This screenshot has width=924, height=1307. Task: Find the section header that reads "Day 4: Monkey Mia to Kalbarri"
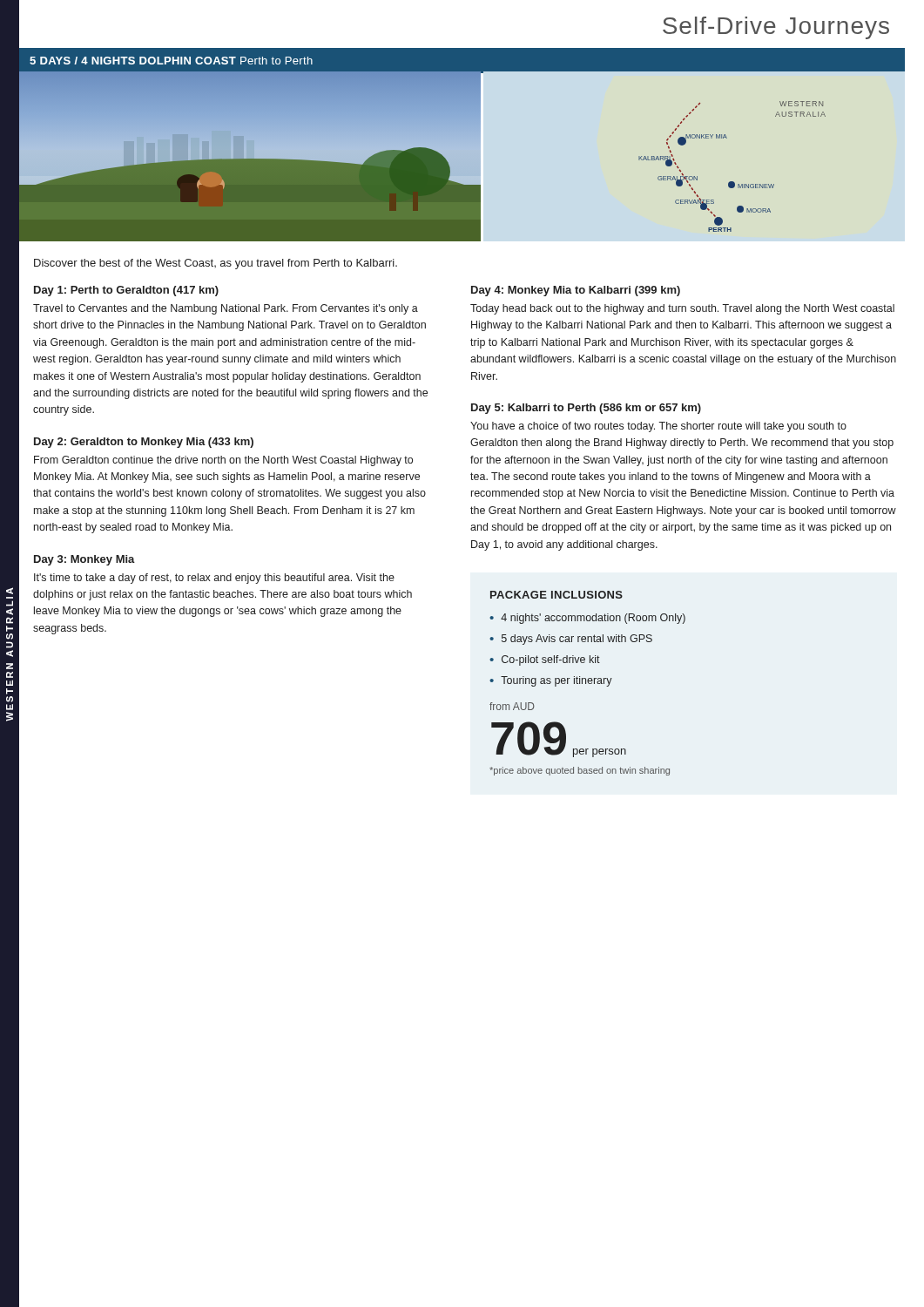575,290
